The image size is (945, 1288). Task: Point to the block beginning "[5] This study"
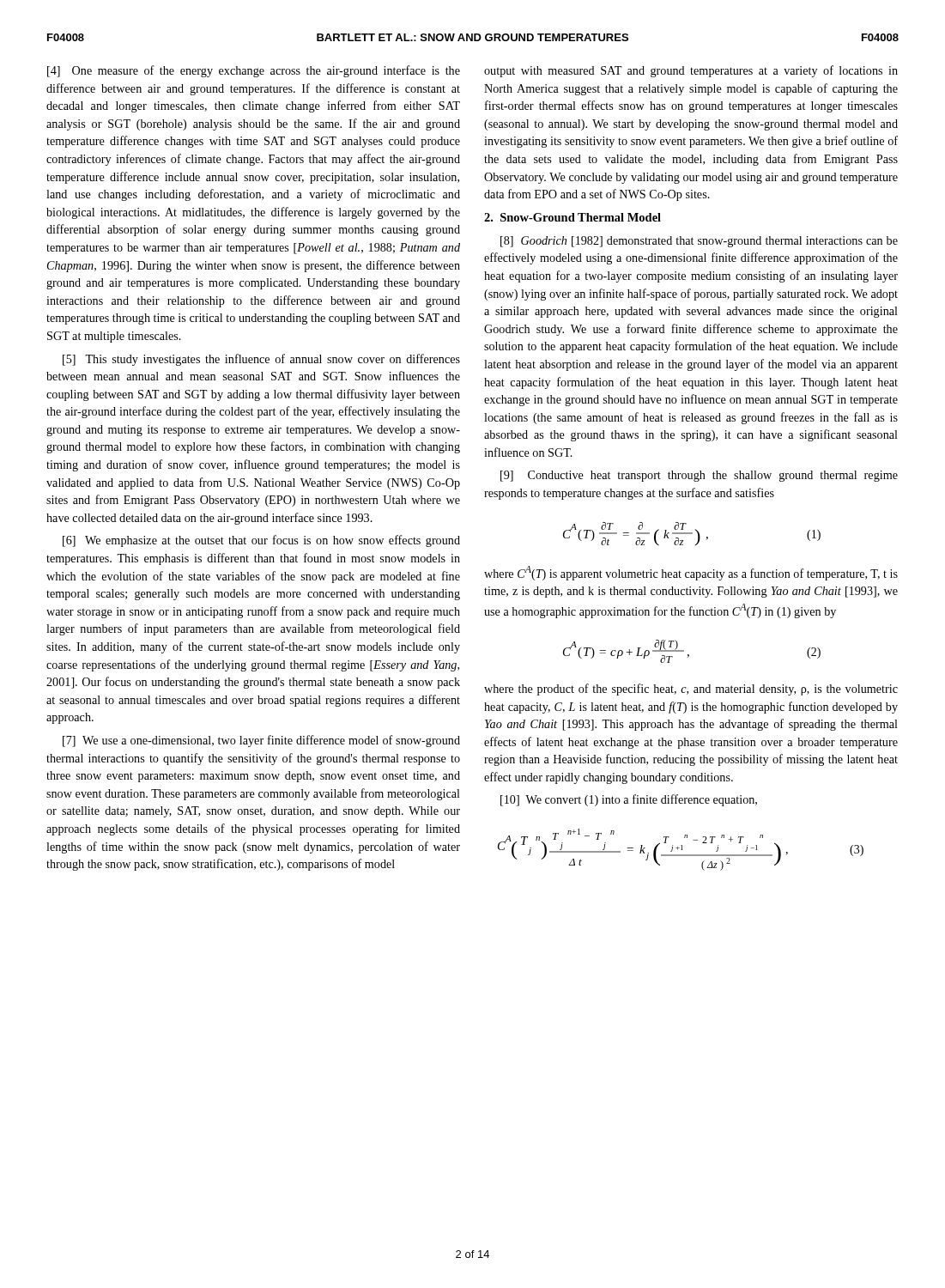coord(253,438)
